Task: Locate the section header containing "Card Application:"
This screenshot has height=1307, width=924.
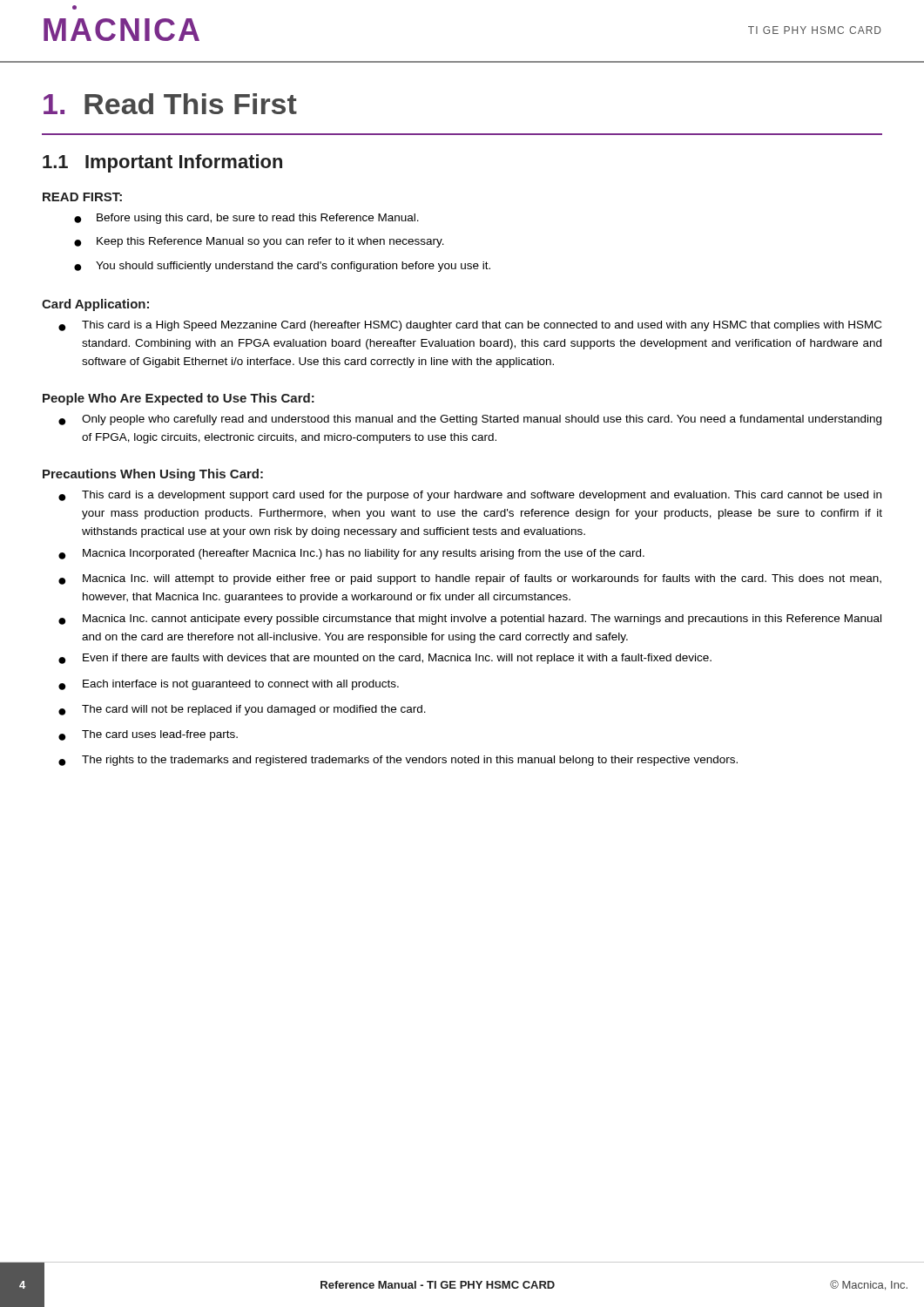Action: pos(96,304)
